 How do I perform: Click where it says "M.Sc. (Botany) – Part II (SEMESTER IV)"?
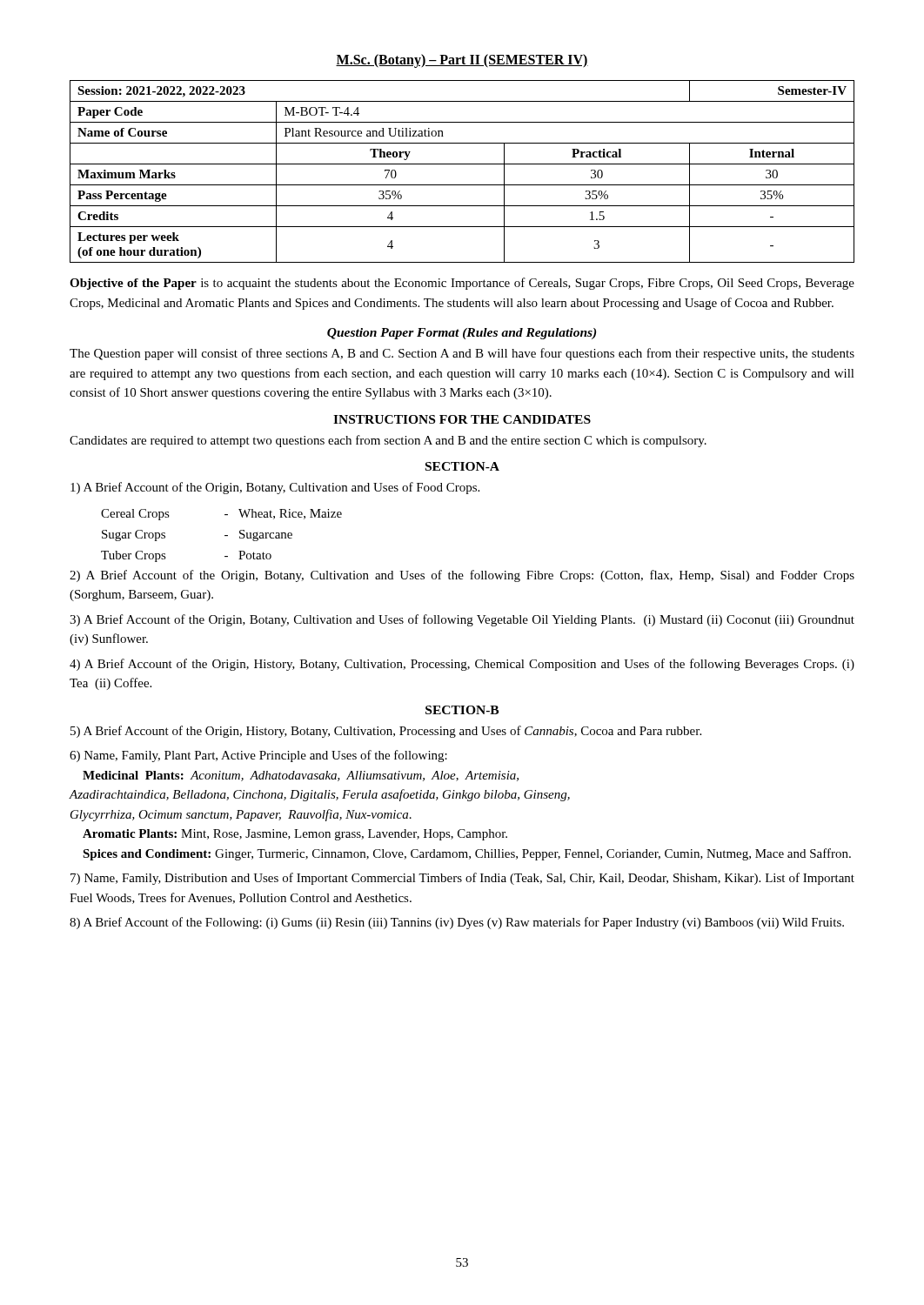pyautogui.click(x=462, y=60)
